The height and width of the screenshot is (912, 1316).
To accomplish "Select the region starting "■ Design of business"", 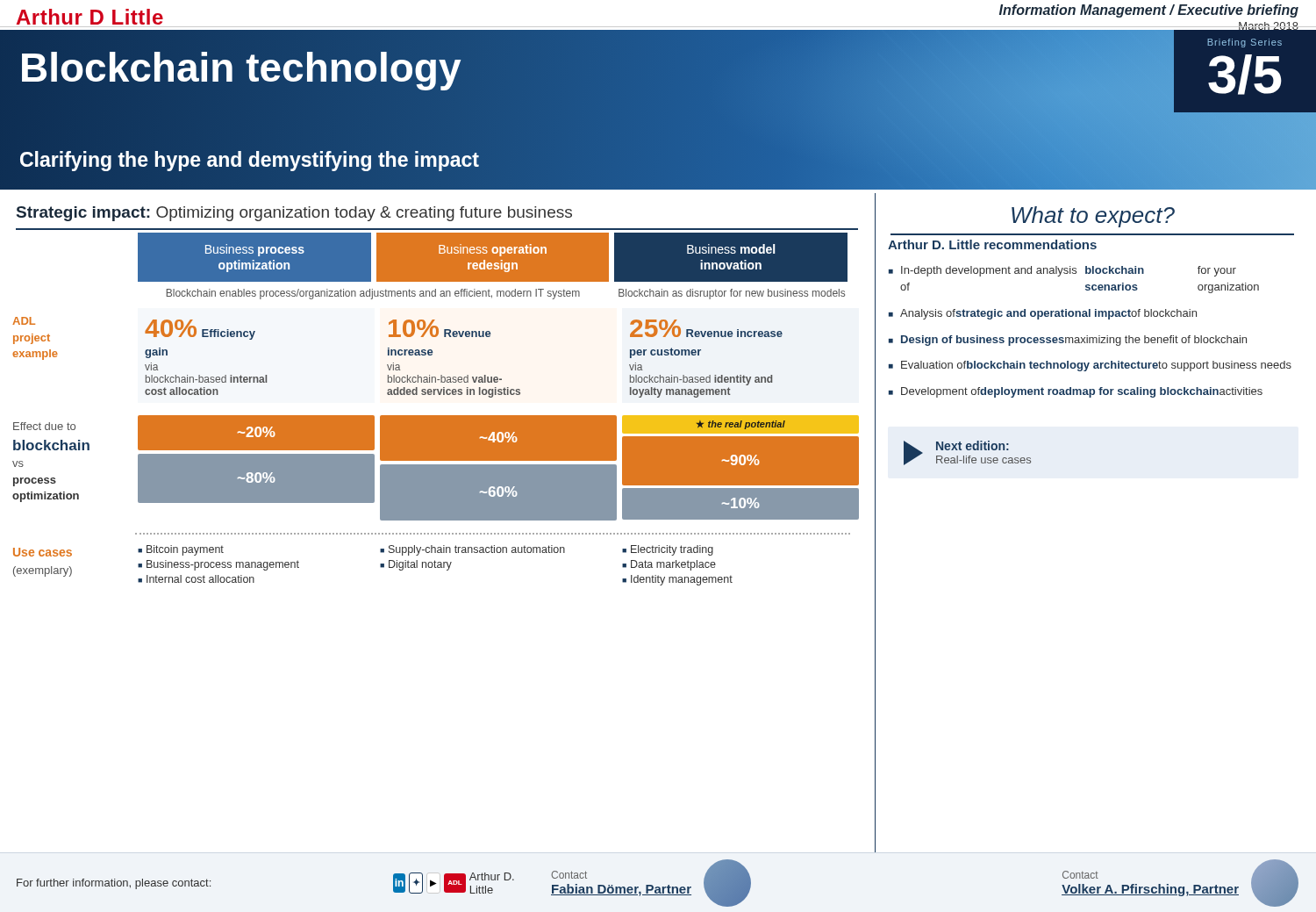I will (1068, 340).
